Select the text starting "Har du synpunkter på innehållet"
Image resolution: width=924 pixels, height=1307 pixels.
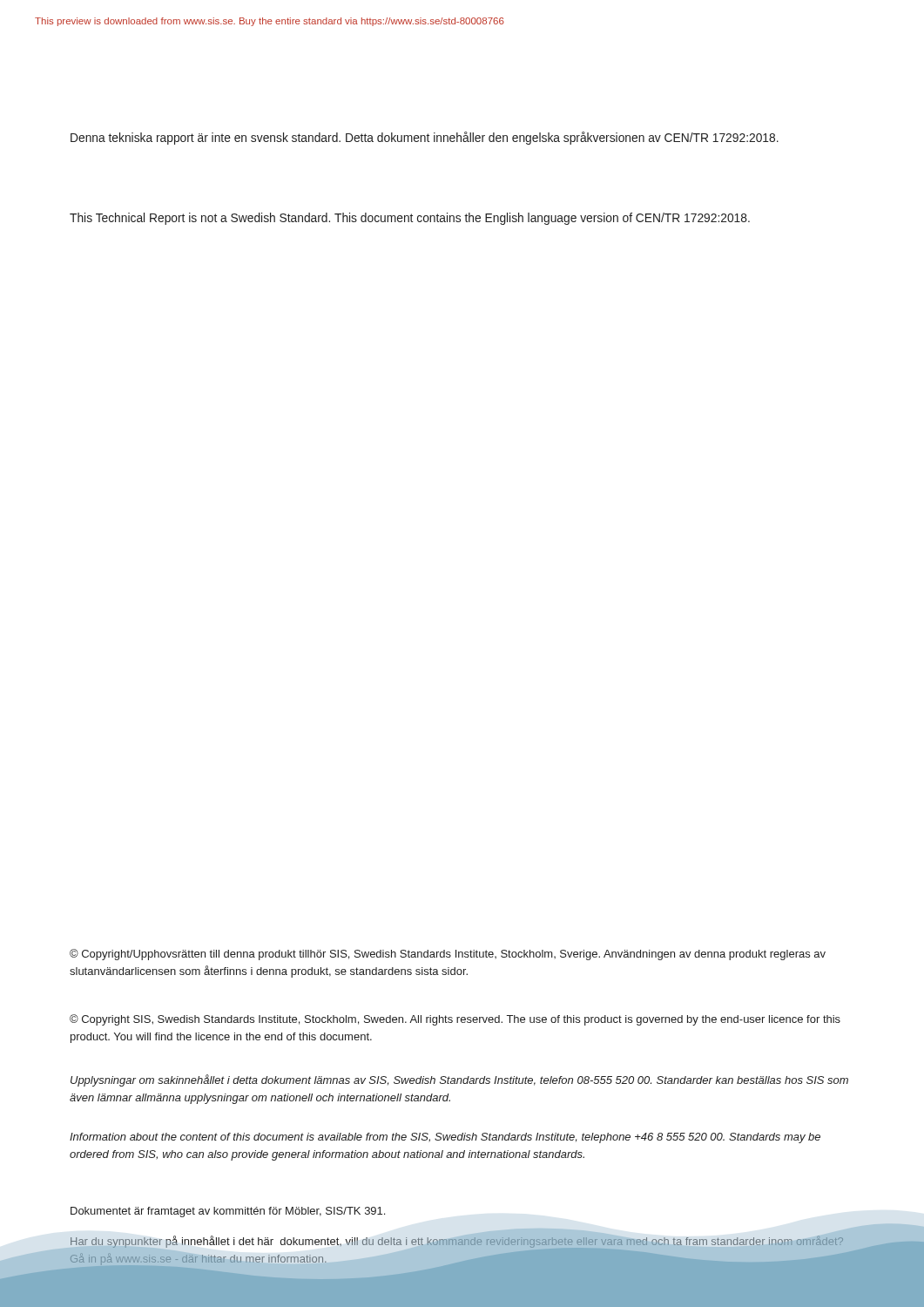[457, 1250]
